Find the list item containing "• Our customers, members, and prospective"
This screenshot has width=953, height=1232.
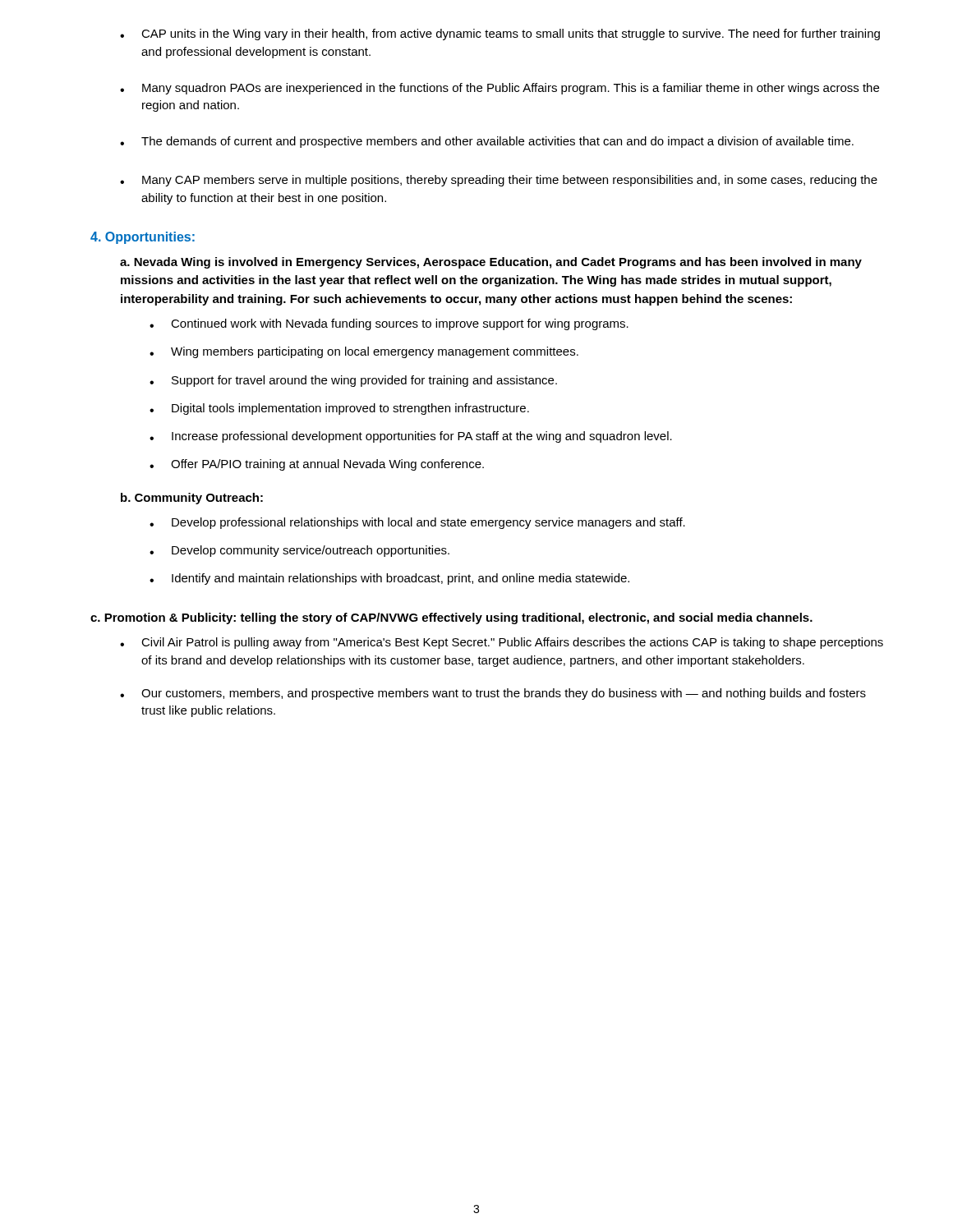[504, 702]
